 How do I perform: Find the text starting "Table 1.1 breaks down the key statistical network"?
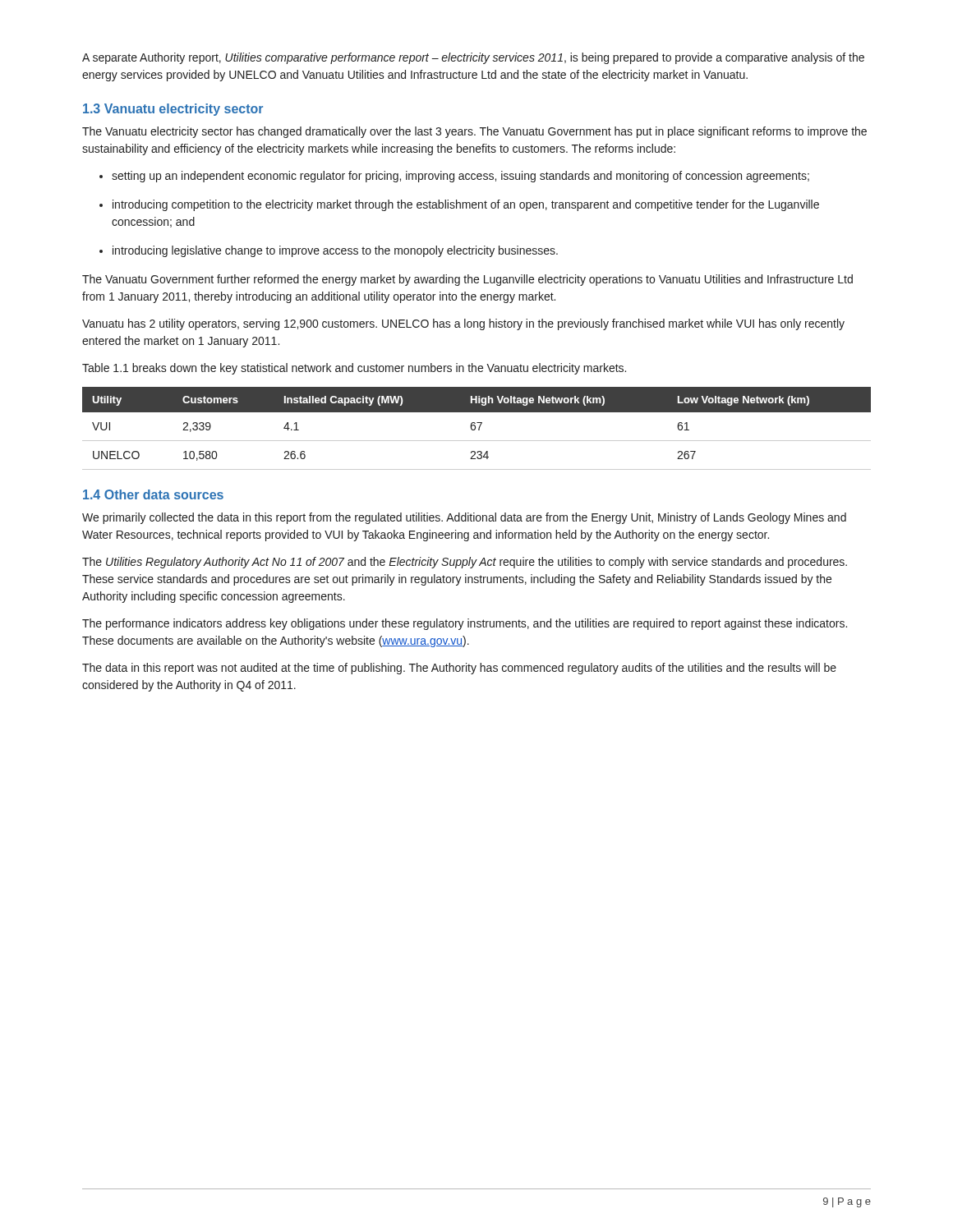point(476,368)
